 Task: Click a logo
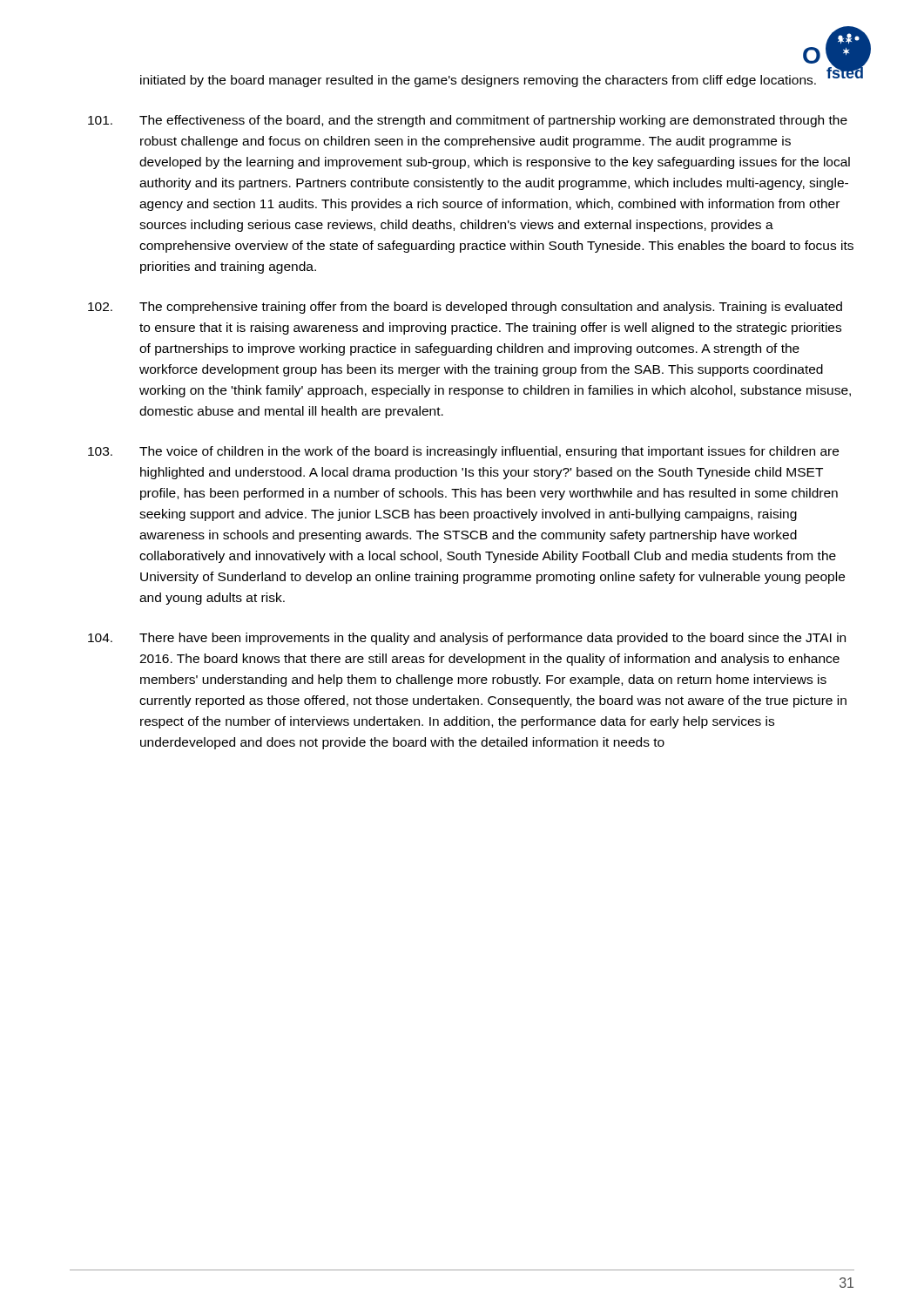(840, 58)
